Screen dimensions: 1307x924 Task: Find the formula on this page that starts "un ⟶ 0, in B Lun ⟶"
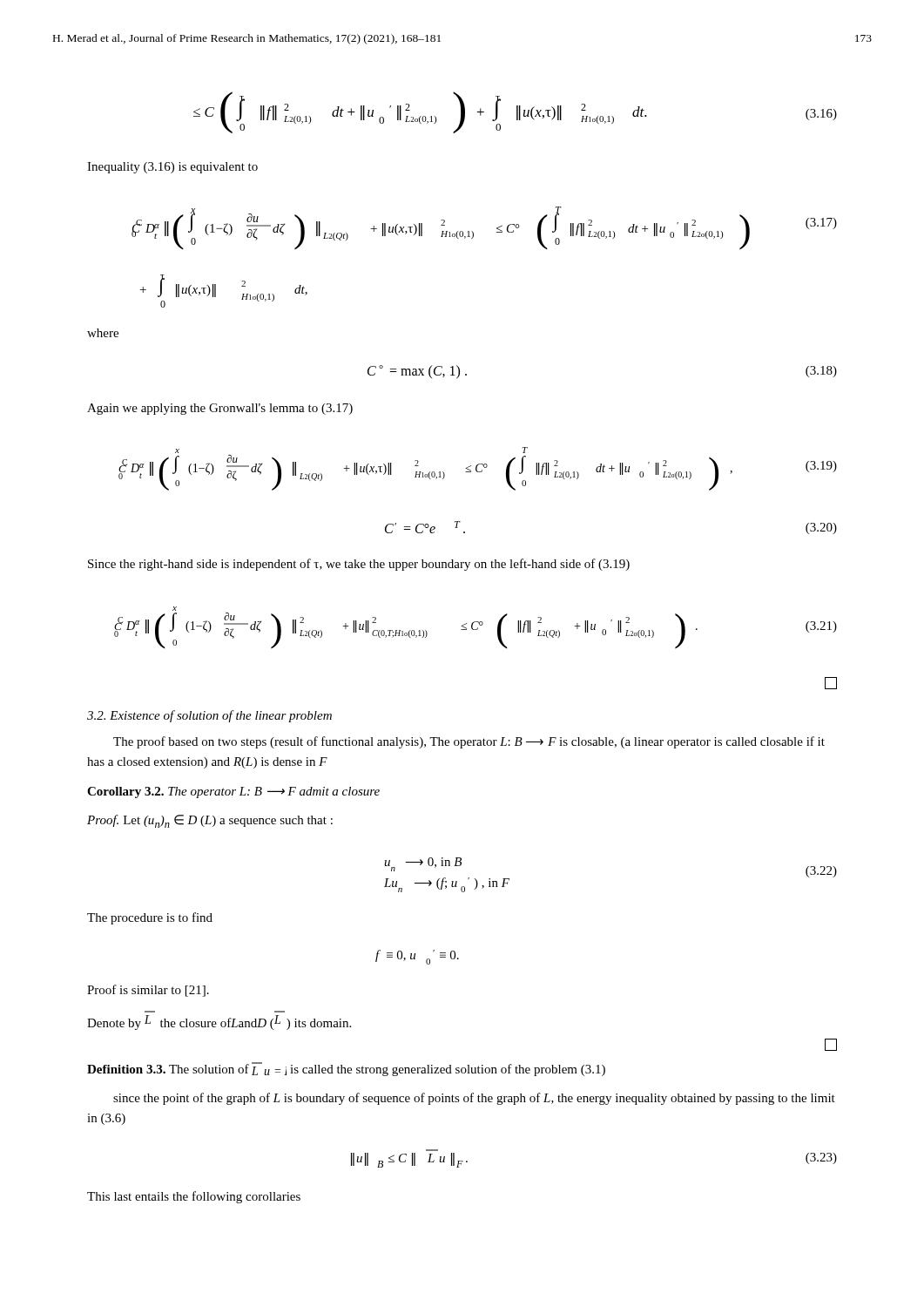coord(462,871)
